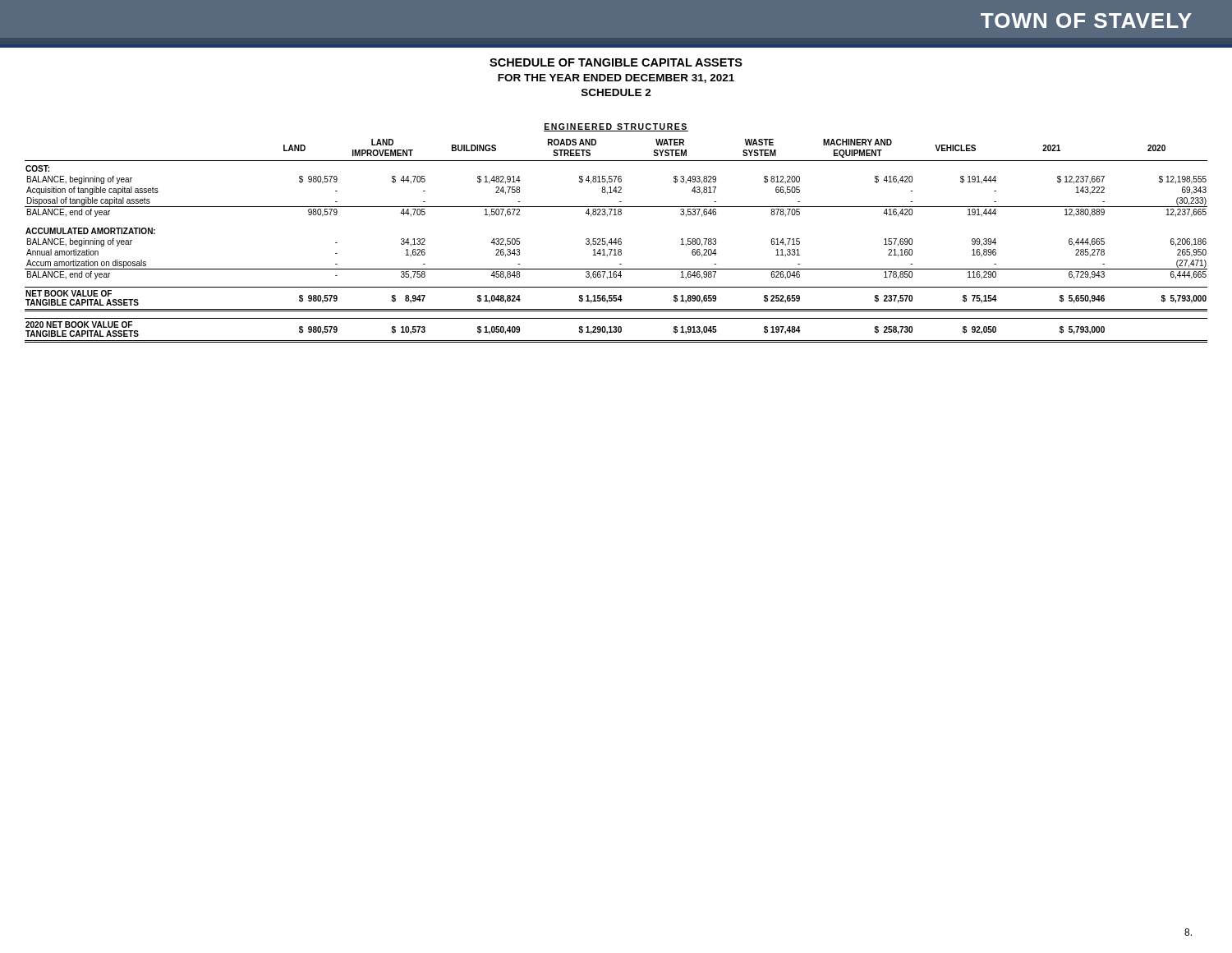Viewport: 1232px width, 953px height.
Task: Locate the table with the text "$ 12,198,555"
Action: tap(616, 239)
